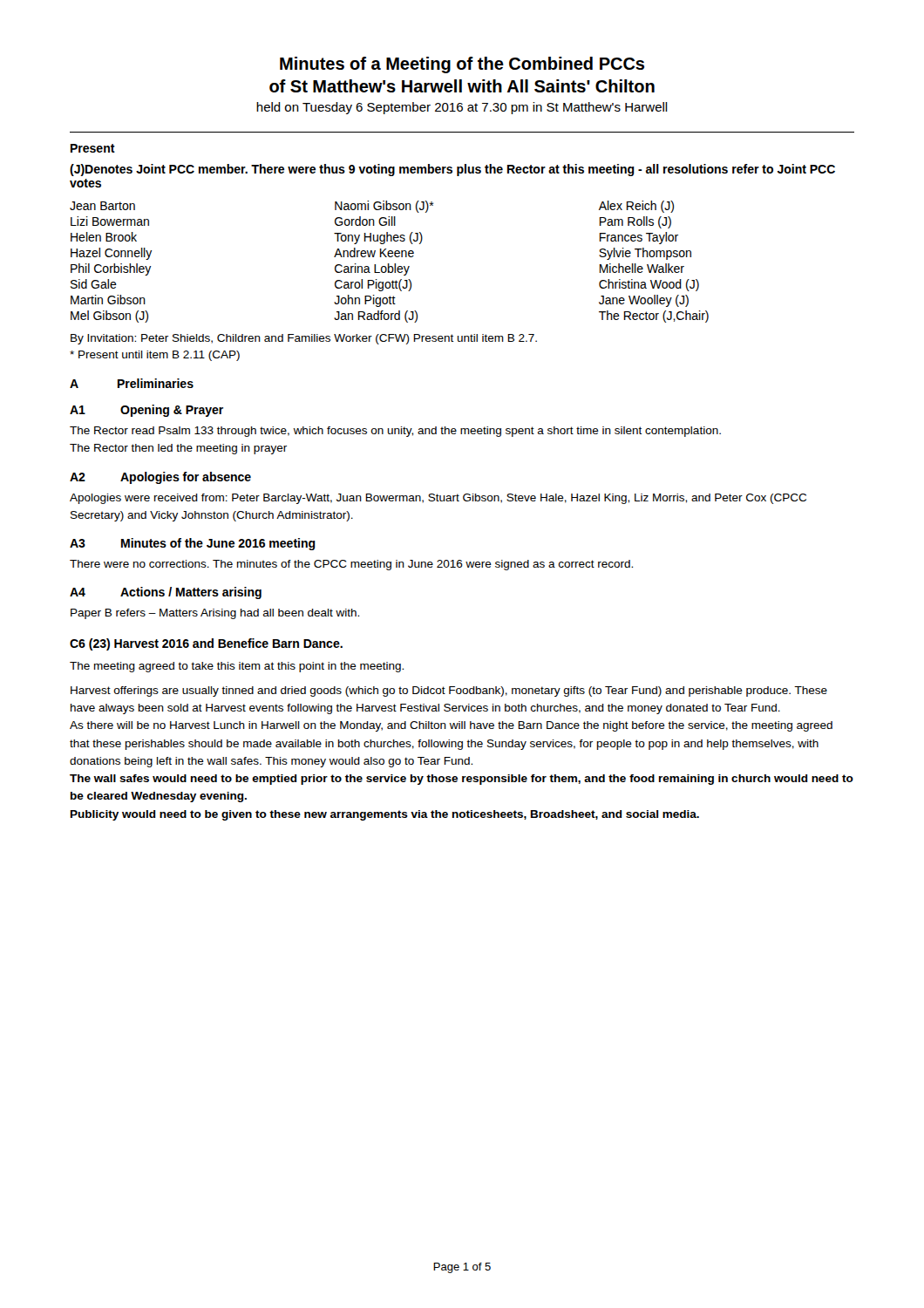Click on the text block starting "A4 Actions / Matters"

[166, 592]
